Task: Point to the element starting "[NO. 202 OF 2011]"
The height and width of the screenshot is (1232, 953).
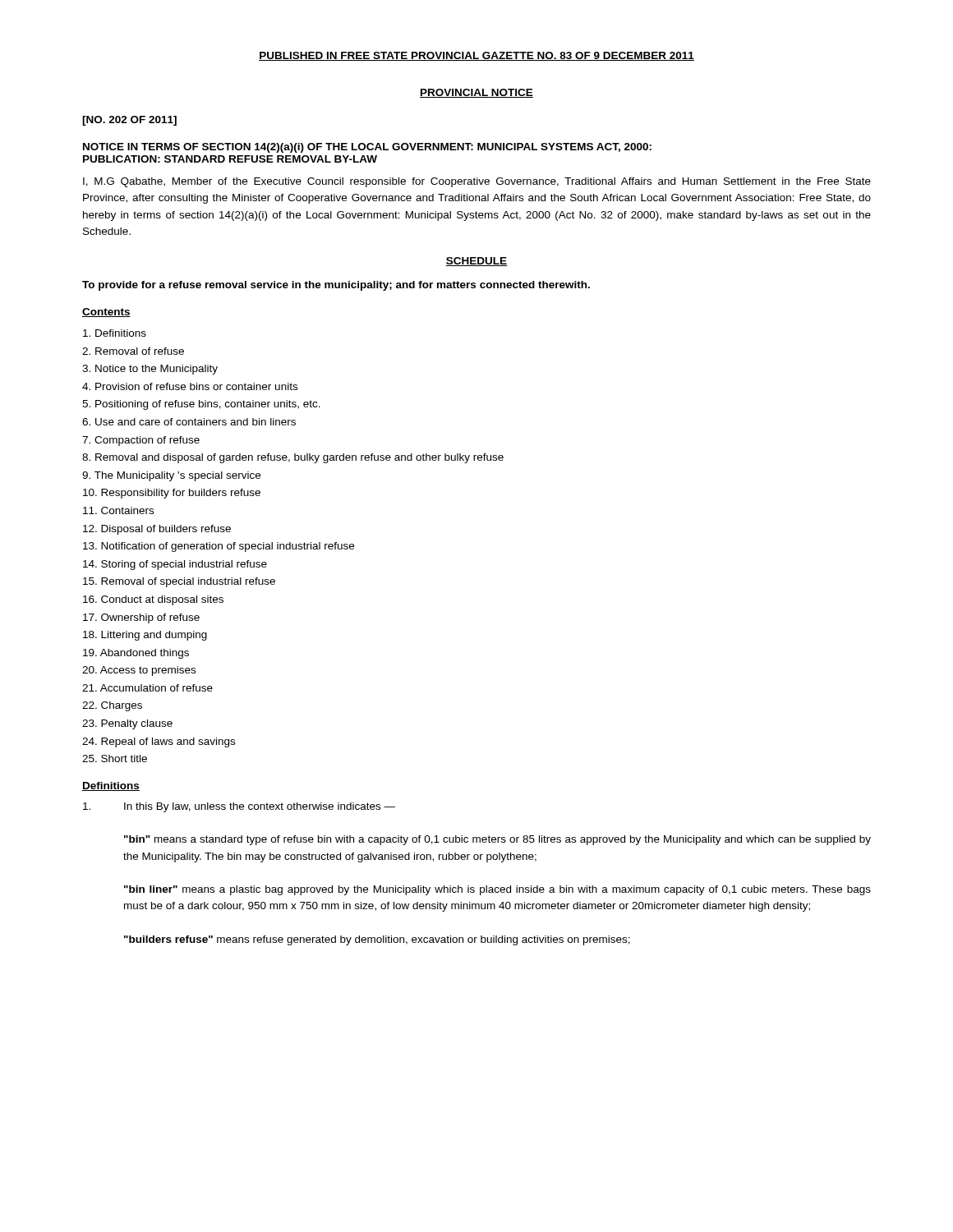Action: click(x=130, y=120)
